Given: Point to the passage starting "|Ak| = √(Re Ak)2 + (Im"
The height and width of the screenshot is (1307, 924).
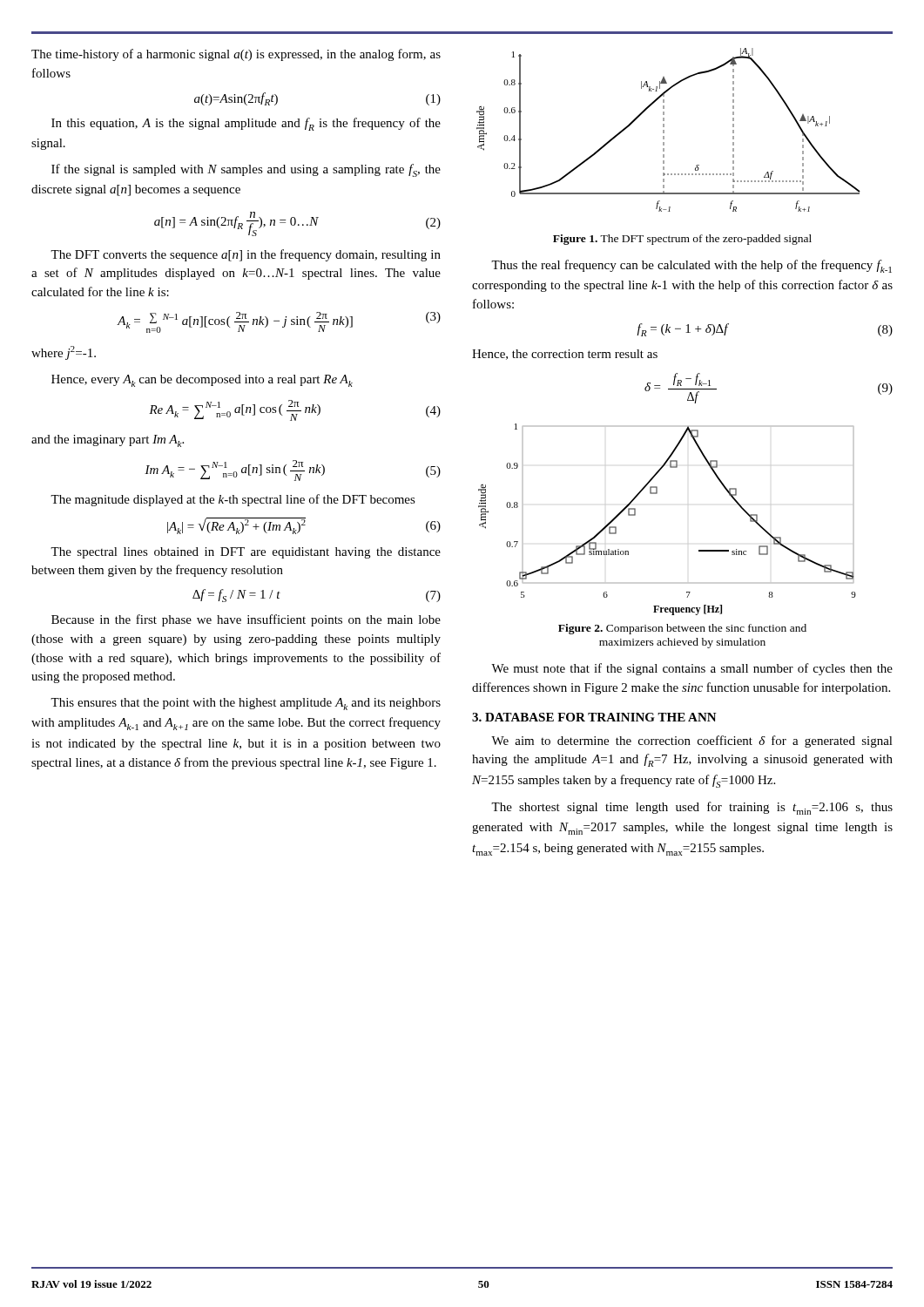Looking at the screenshot, I should pyautogui.click(x=236, y=526).
